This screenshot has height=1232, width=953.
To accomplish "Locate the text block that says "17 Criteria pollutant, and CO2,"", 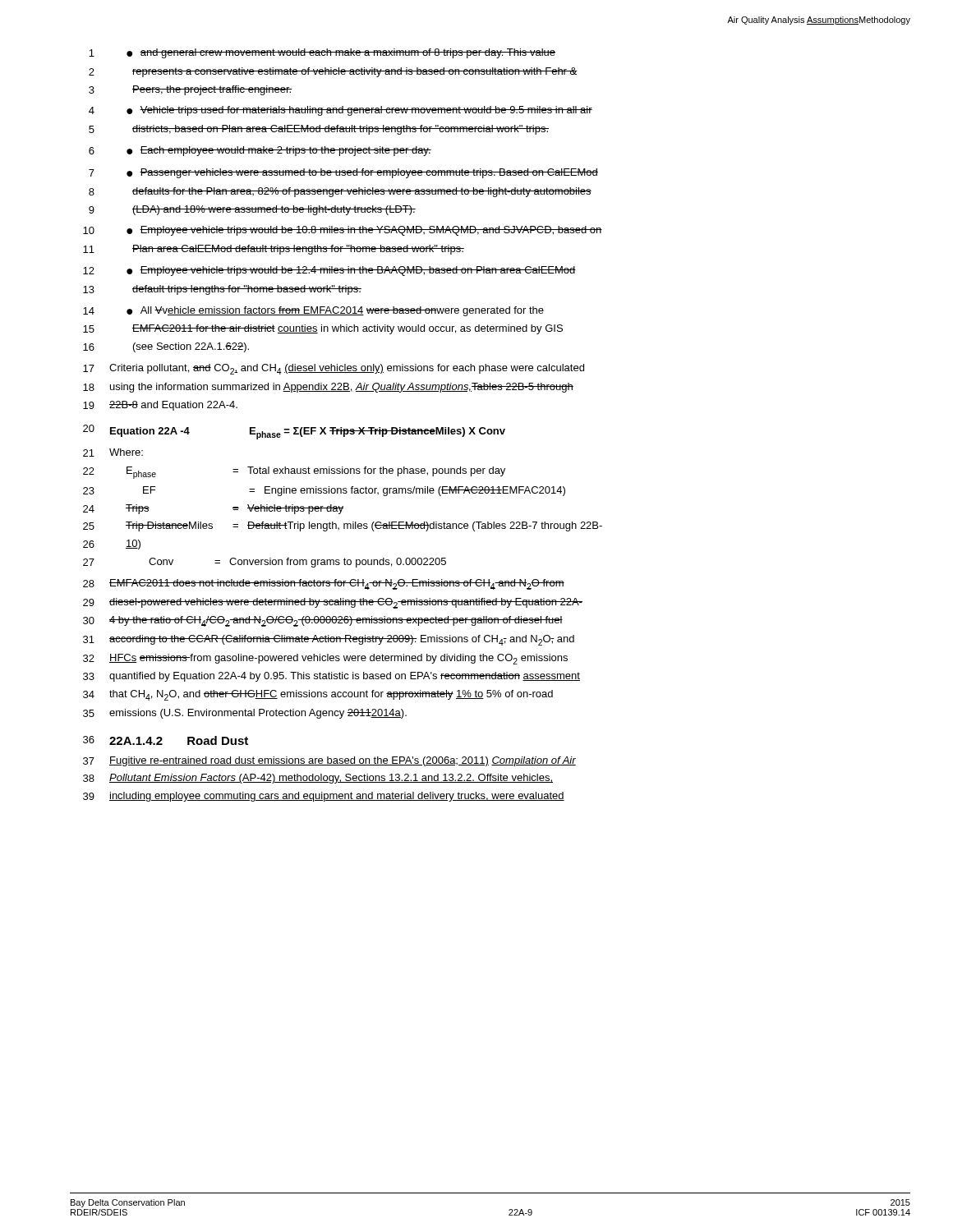I will tap(490, 369).
